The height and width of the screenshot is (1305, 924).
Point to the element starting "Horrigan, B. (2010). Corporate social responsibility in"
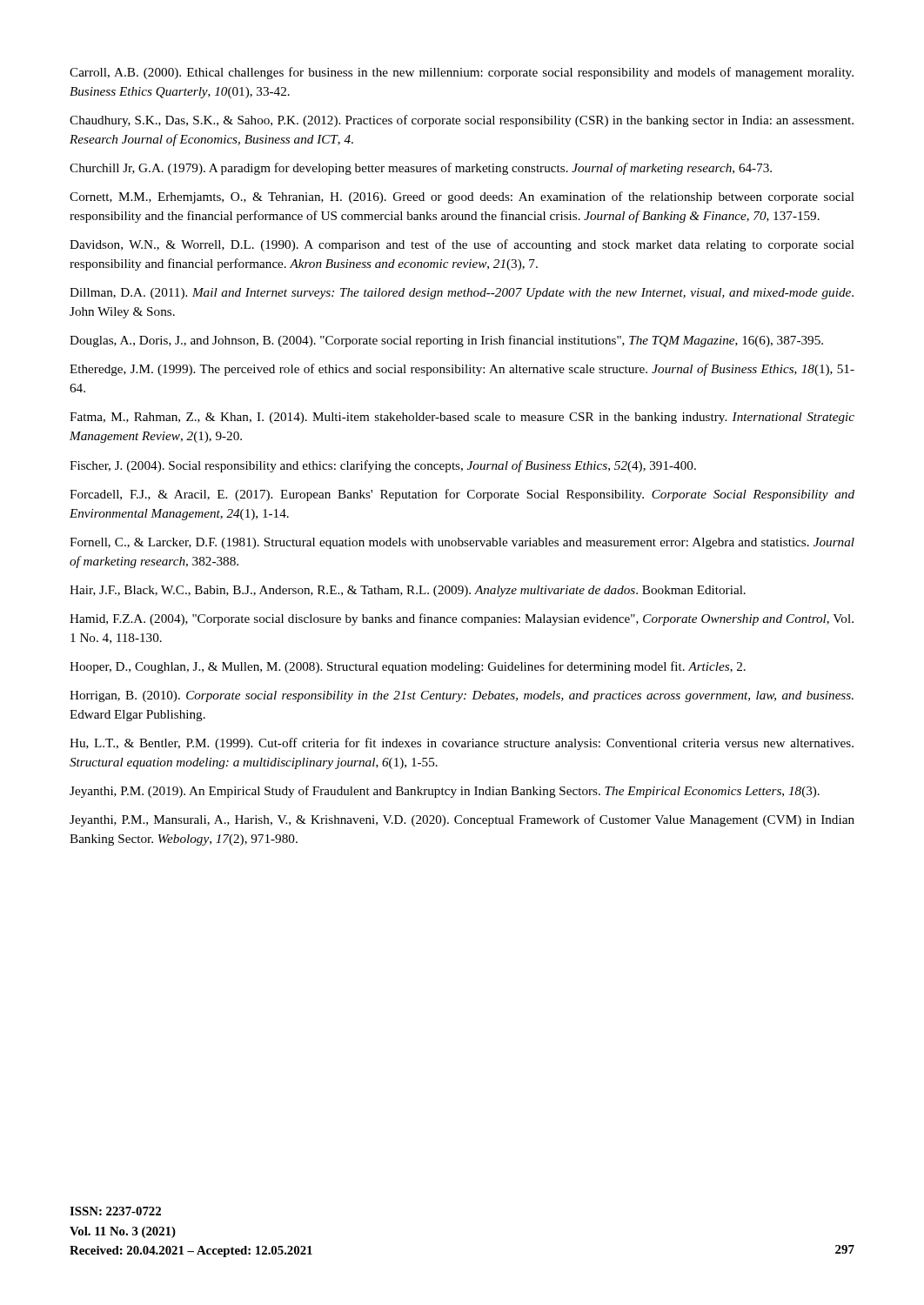(462, 704)
